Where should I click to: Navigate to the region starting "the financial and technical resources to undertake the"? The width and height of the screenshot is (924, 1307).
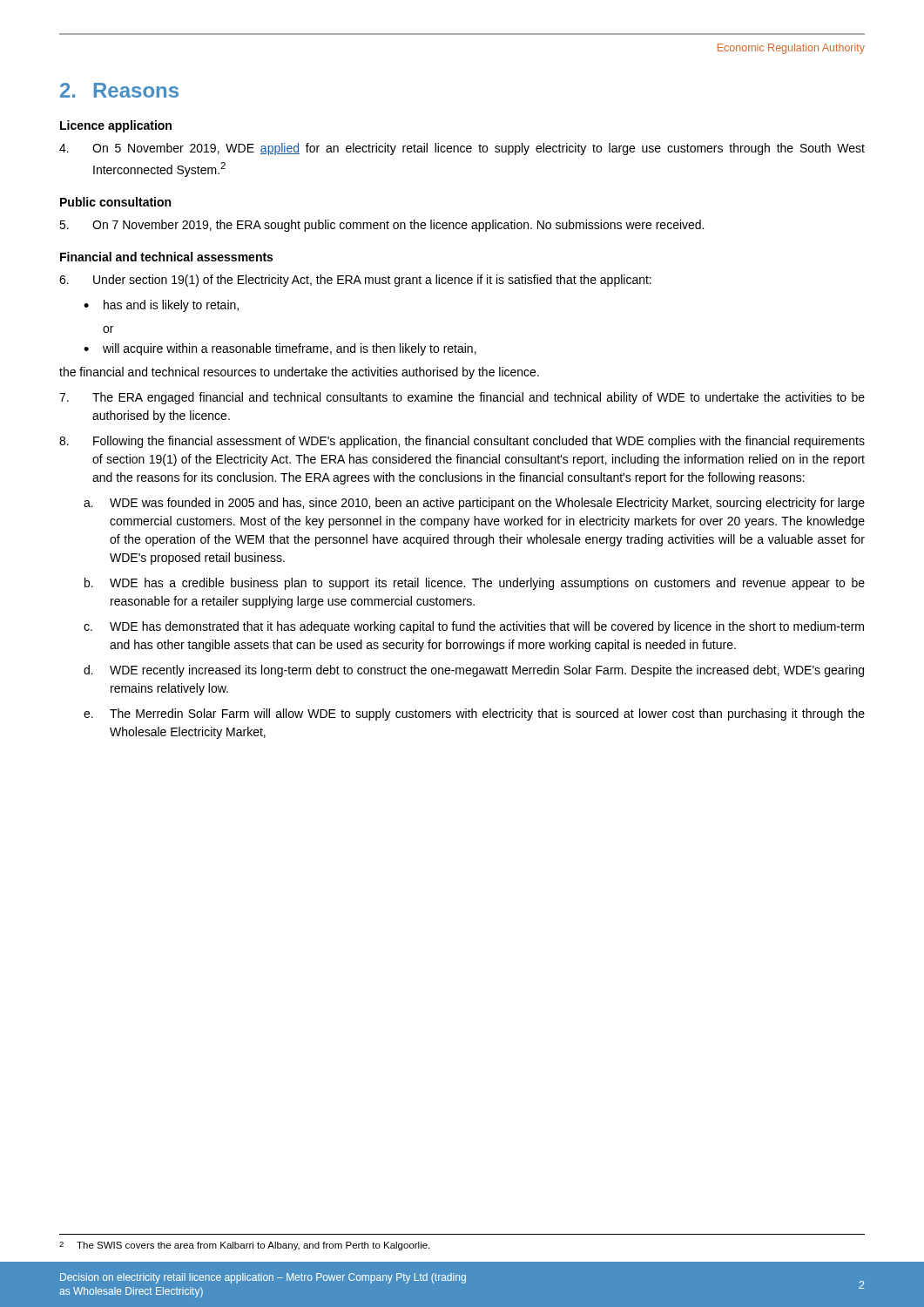[299, 372]
